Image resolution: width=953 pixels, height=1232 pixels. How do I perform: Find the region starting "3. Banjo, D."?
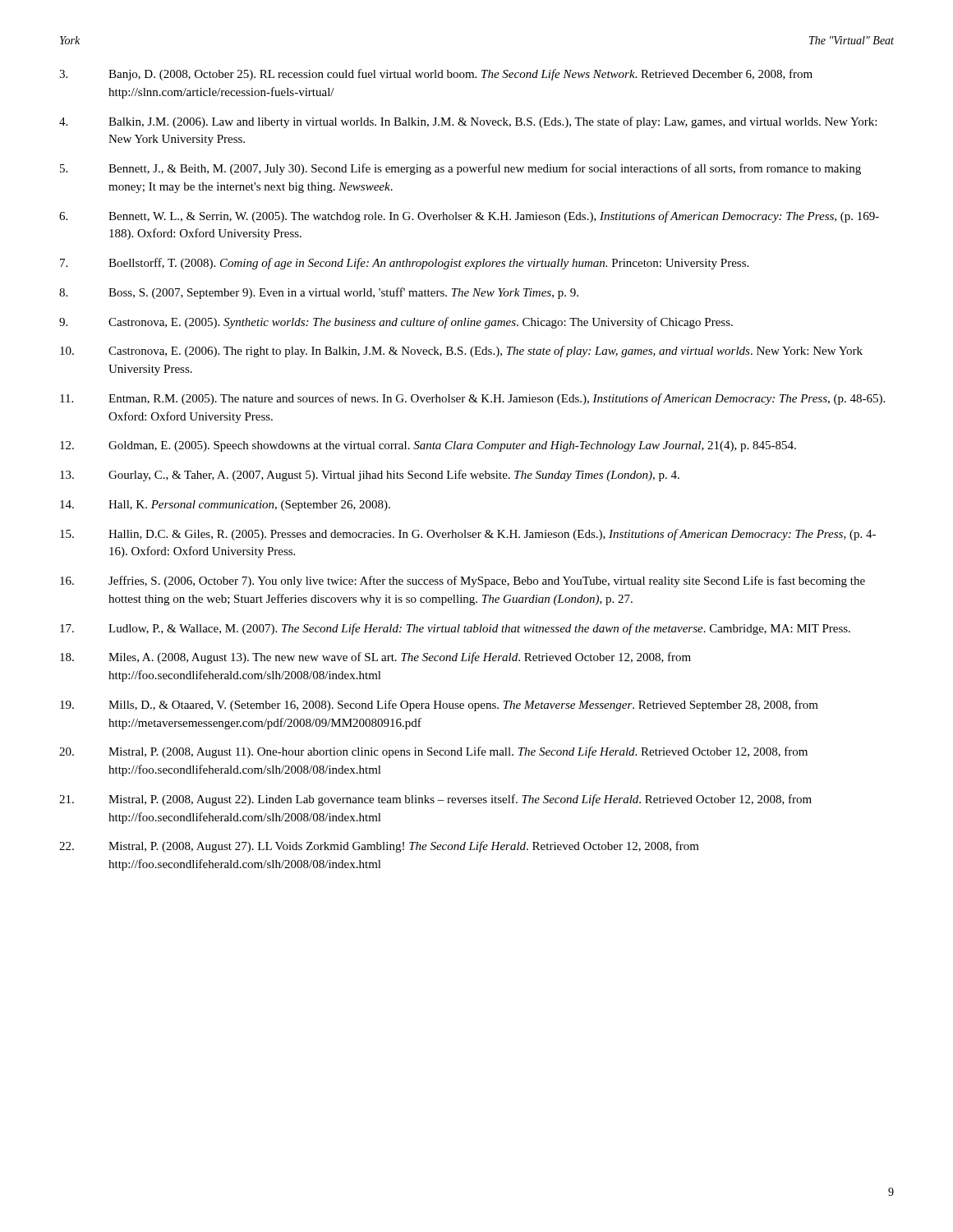coord(476,84)
